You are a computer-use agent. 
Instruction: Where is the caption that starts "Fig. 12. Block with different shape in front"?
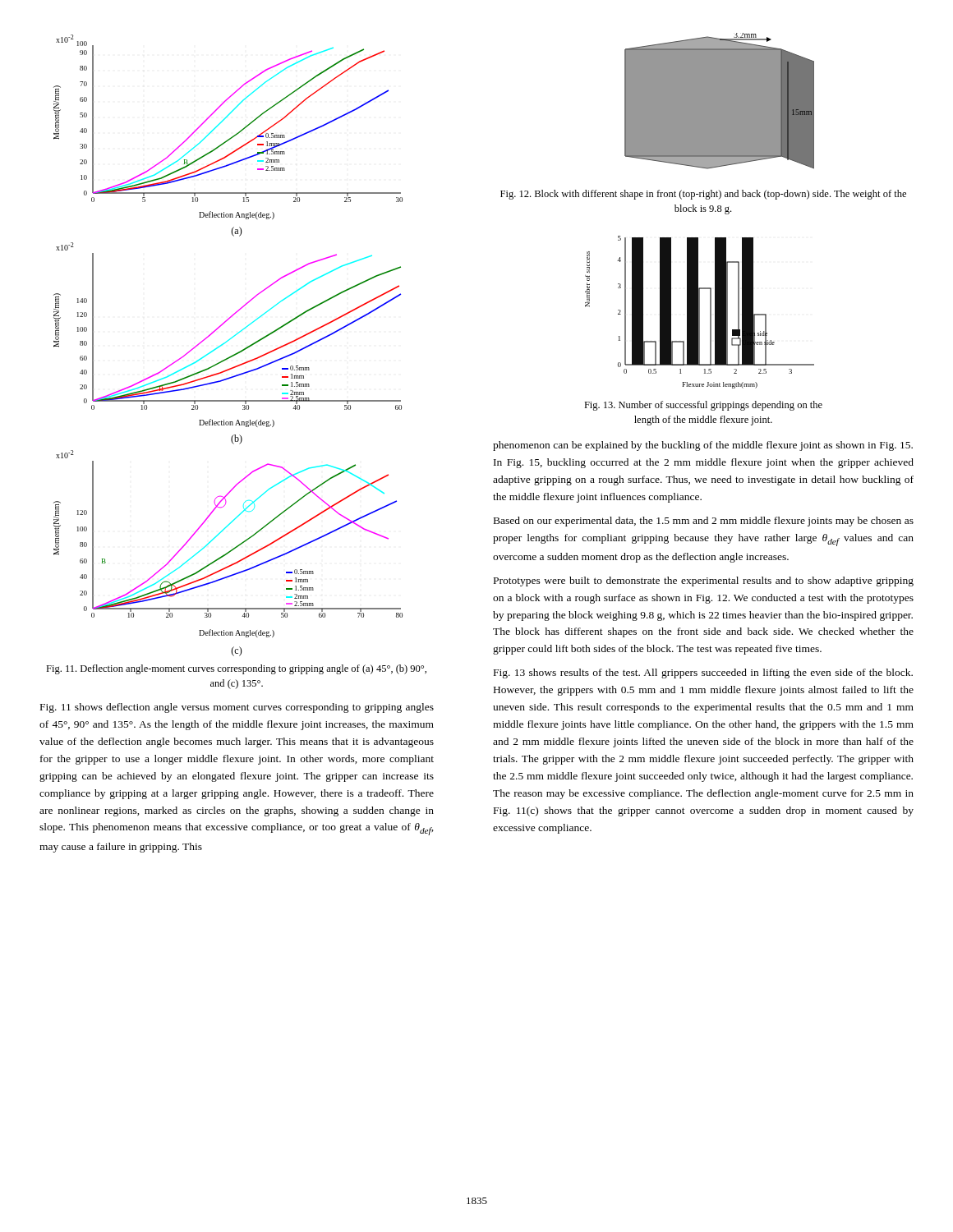click(703, 201)
